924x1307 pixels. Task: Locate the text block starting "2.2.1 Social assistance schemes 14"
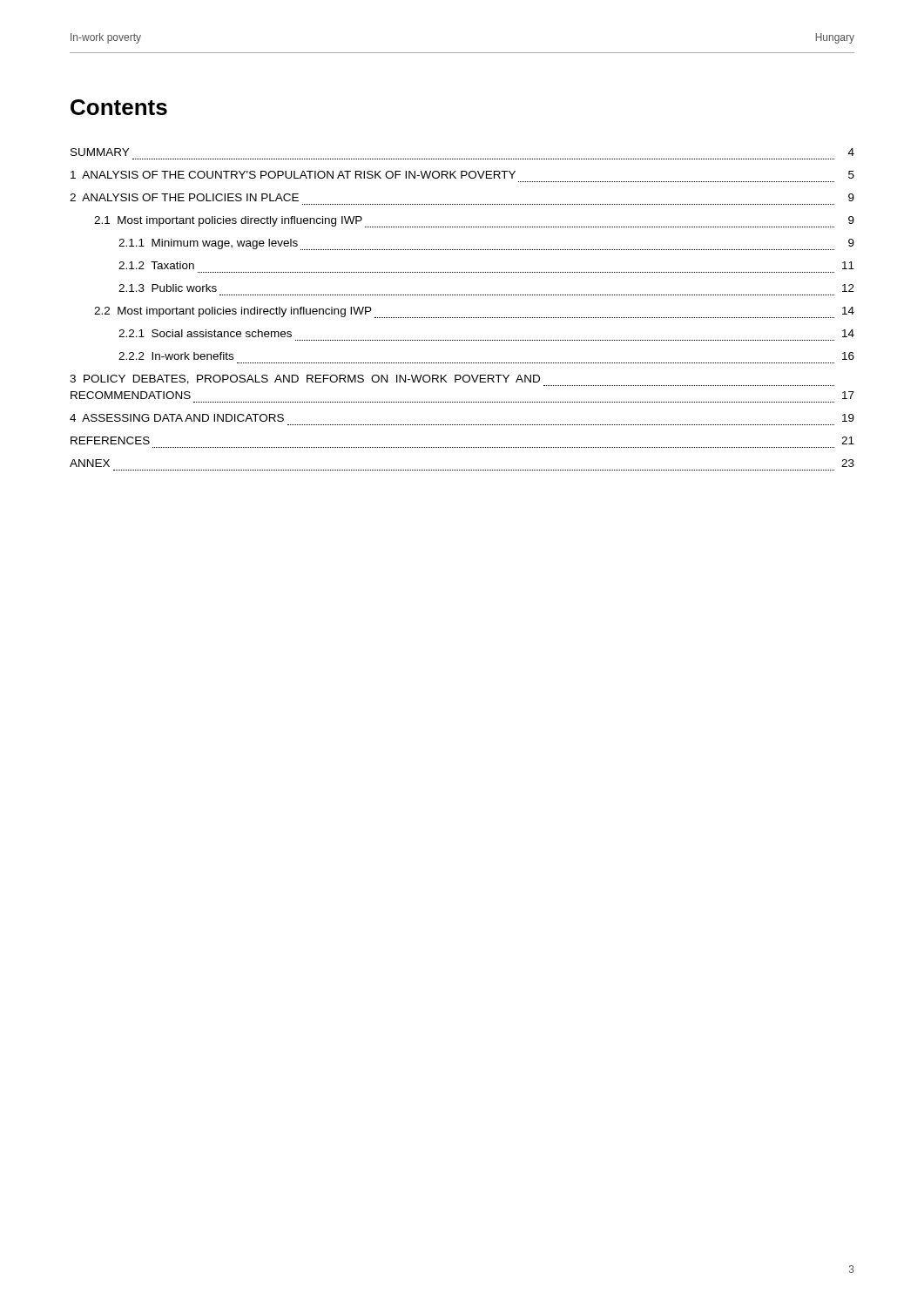coord(486,334)
